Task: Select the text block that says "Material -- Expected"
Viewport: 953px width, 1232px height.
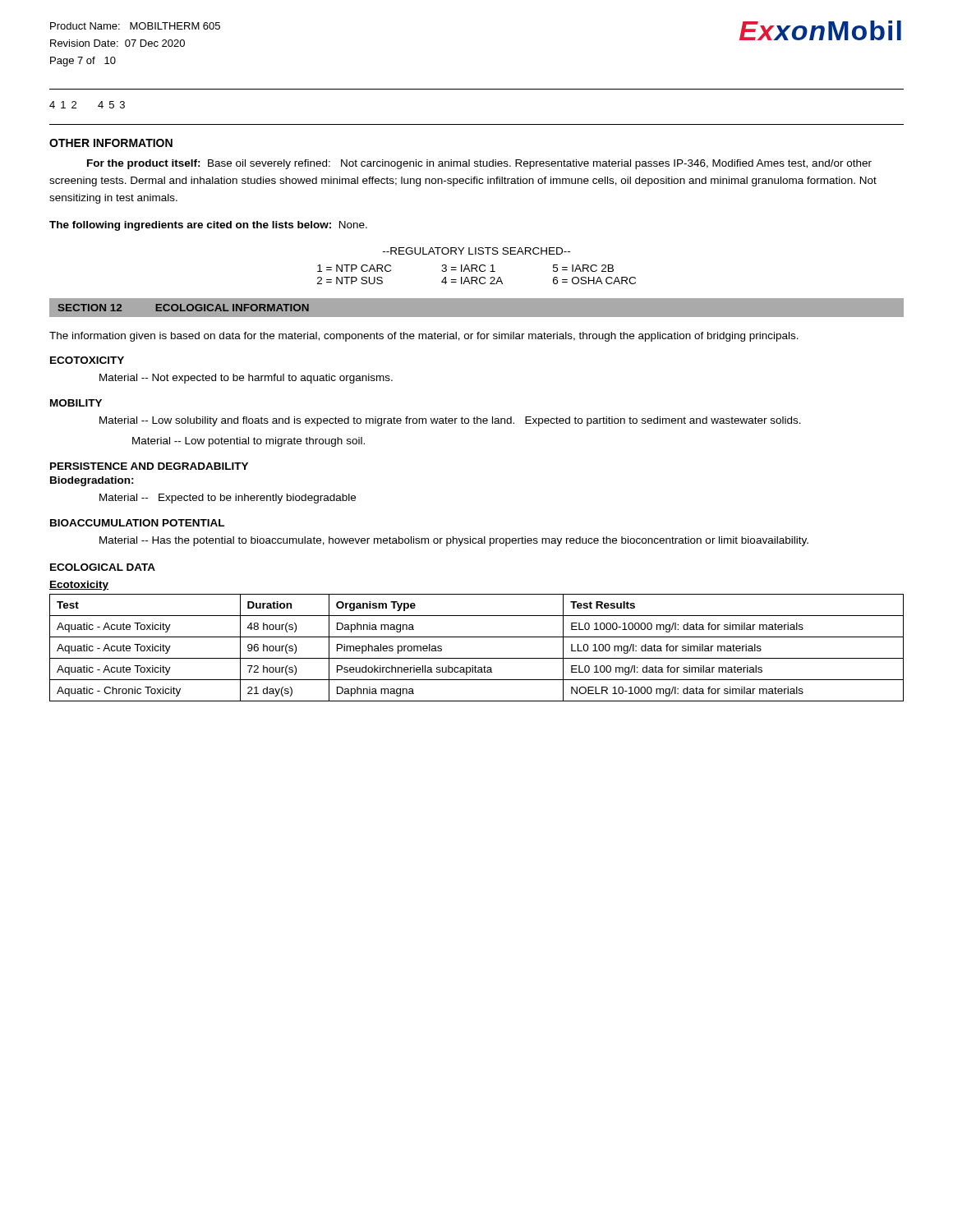Action: (x=227, y=497)
